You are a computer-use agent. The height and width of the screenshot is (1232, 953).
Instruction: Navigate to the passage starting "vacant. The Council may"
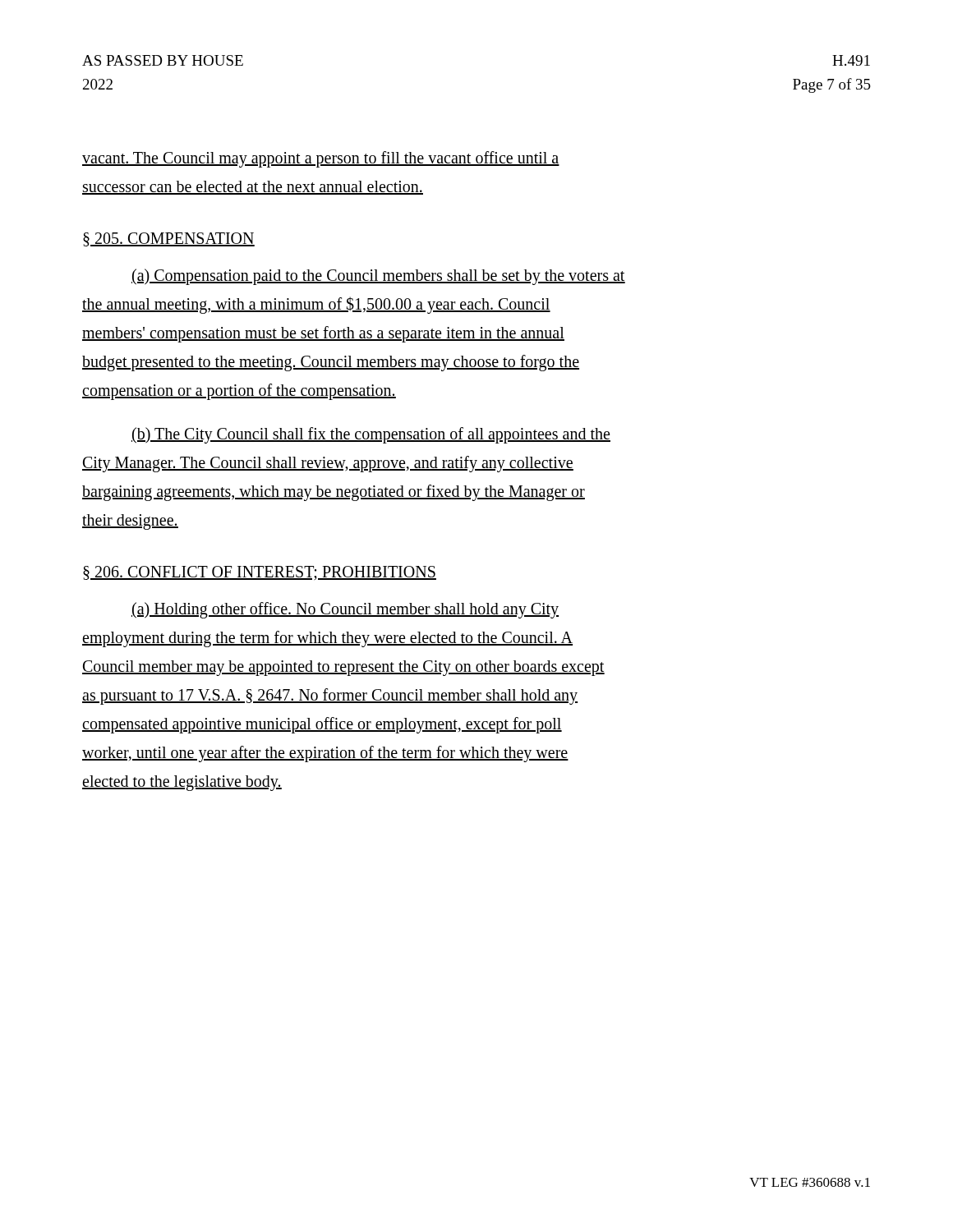[x=476, y=172]
